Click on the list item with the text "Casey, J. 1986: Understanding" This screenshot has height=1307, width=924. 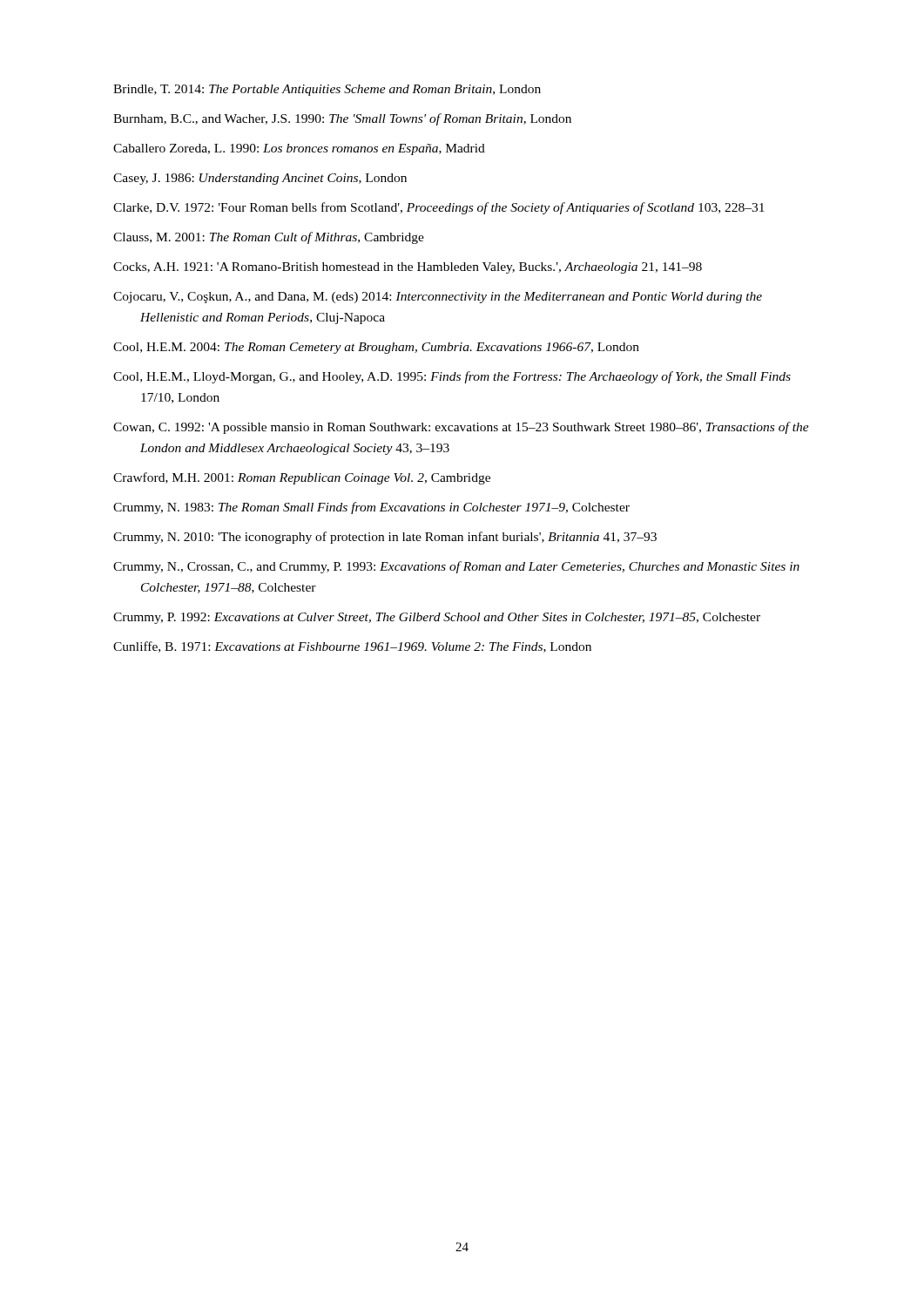[260, 177]
